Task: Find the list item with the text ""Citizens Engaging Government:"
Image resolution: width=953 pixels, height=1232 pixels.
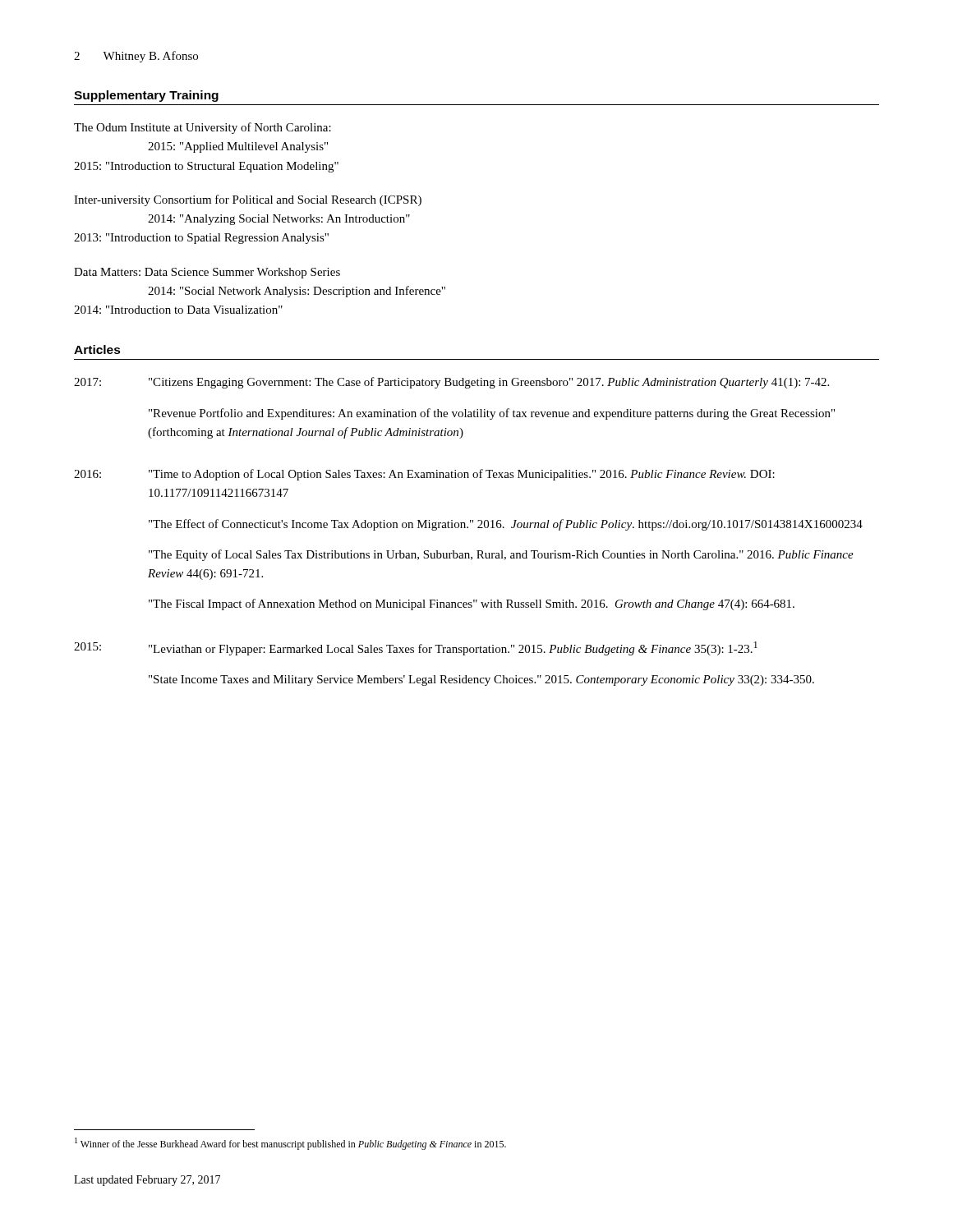Action: 489,382
